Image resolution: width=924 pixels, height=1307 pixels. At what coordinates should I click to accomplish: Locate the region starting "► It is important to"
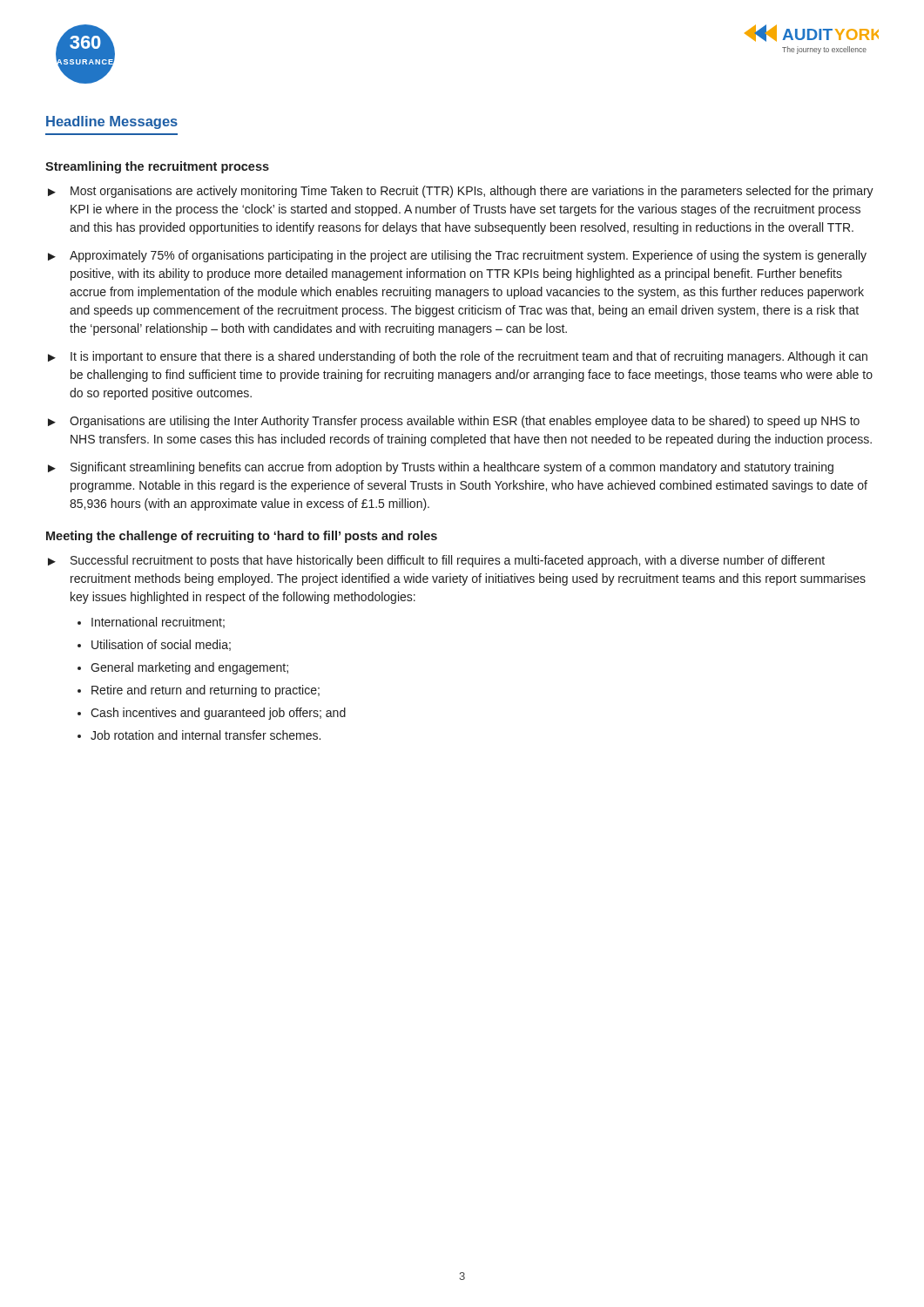click(x=462, y=375)
